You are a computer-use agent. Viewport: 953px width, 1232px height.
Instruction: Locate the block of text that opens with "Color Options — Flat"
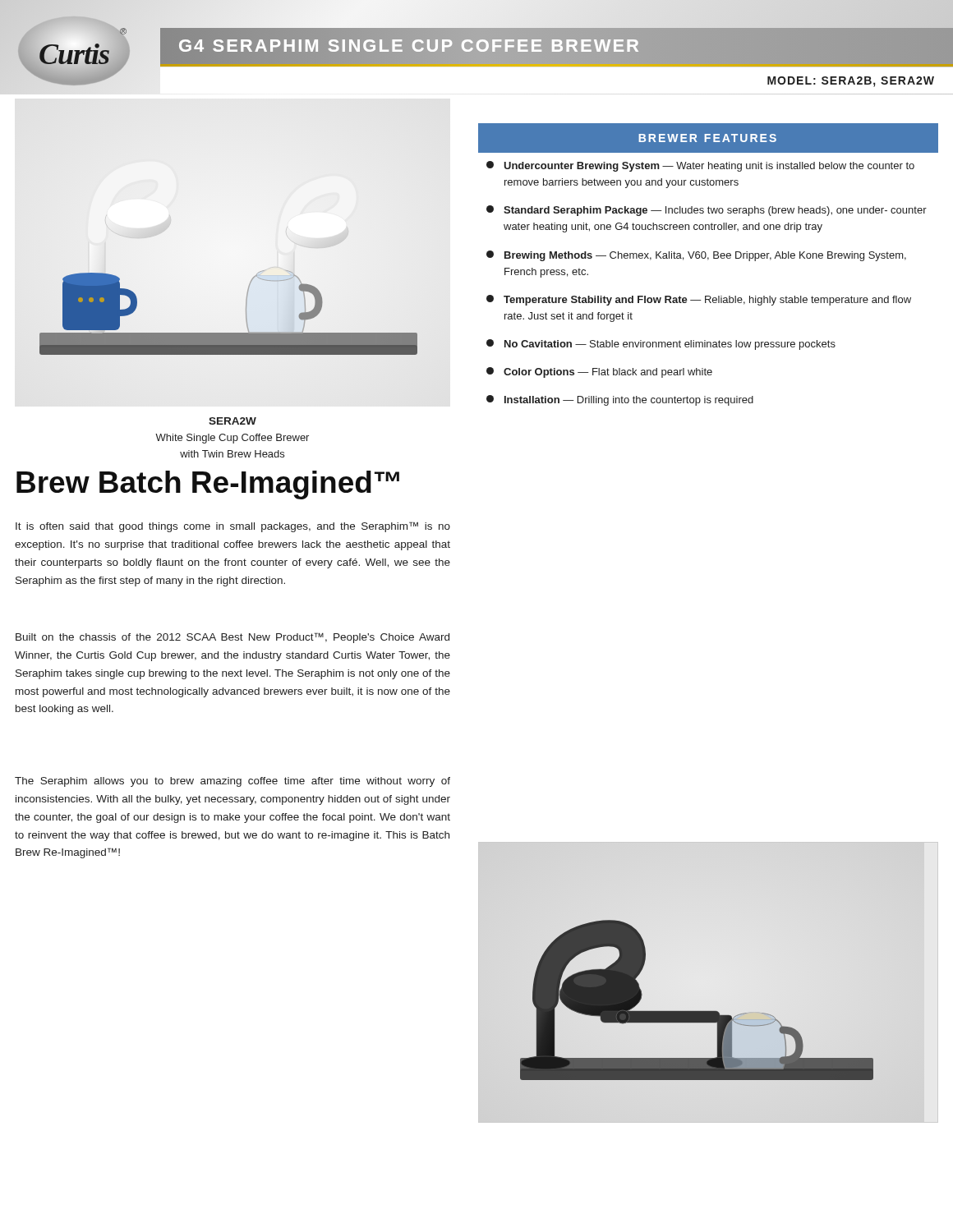tap(599, 372)
